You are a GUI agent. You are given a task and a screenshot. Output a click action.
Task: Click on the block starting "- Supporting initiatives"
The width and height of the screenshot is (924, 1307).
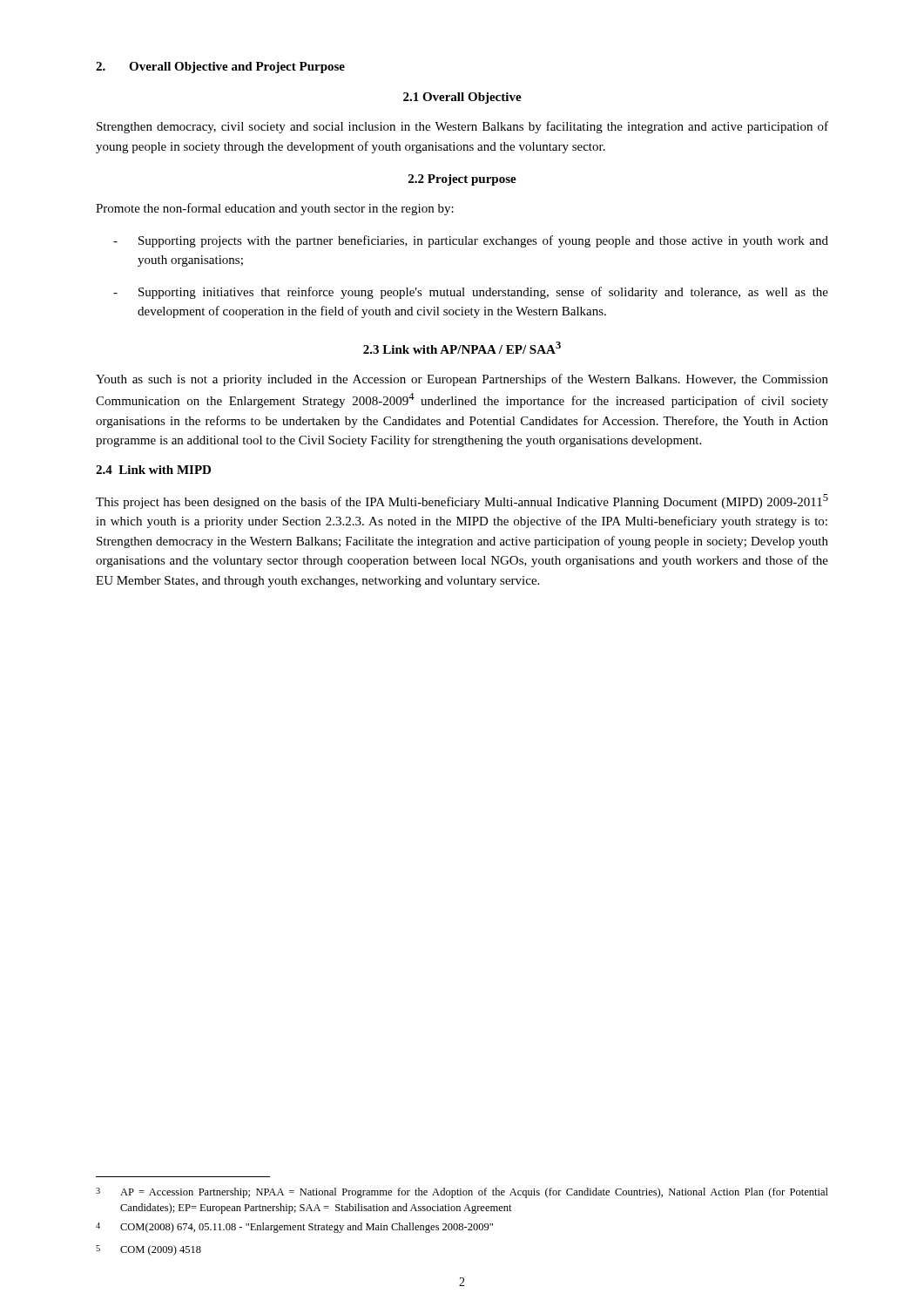(x=471, y=302)
